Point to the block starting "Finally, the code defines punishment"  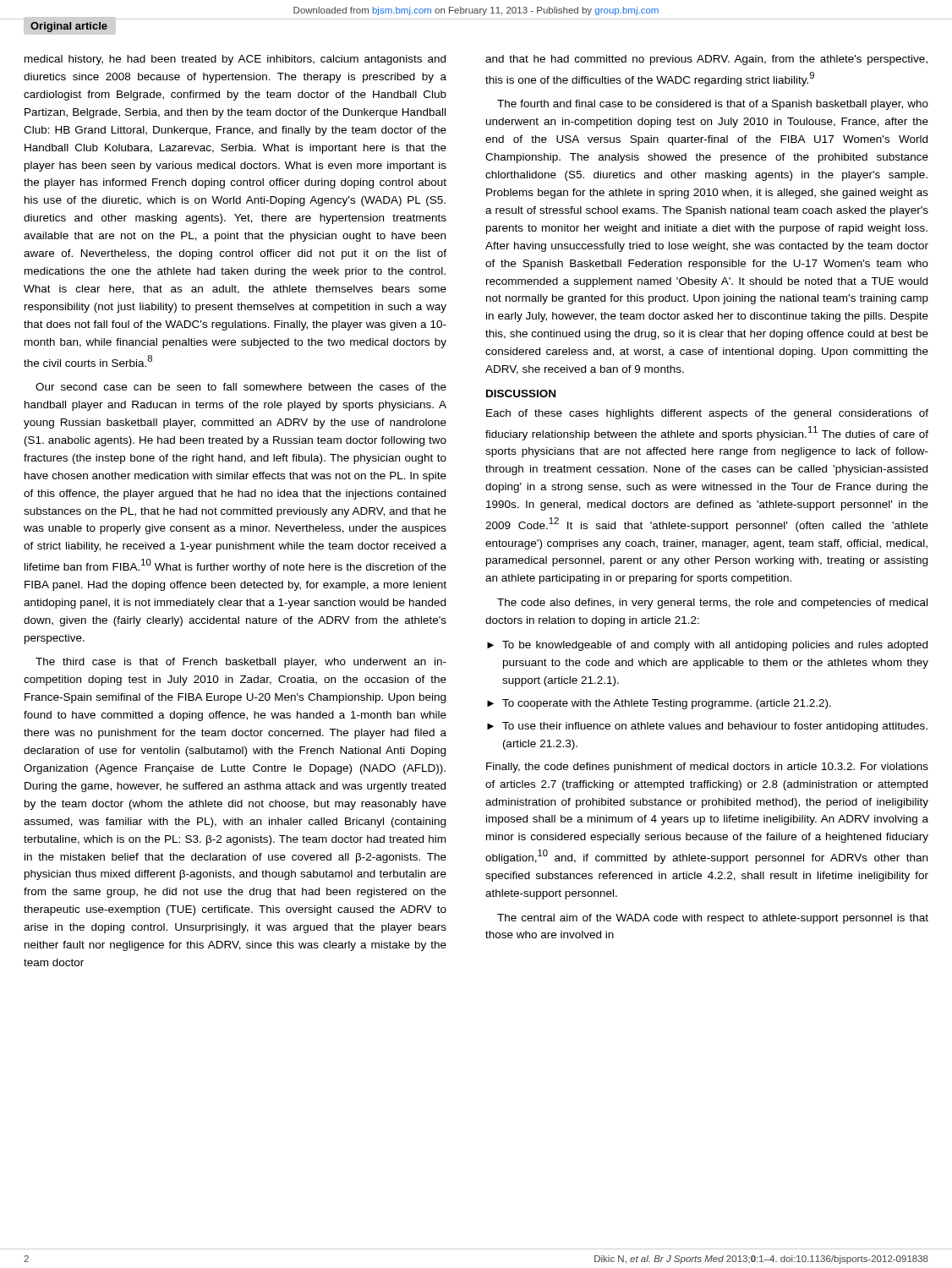tap(707, 851)
